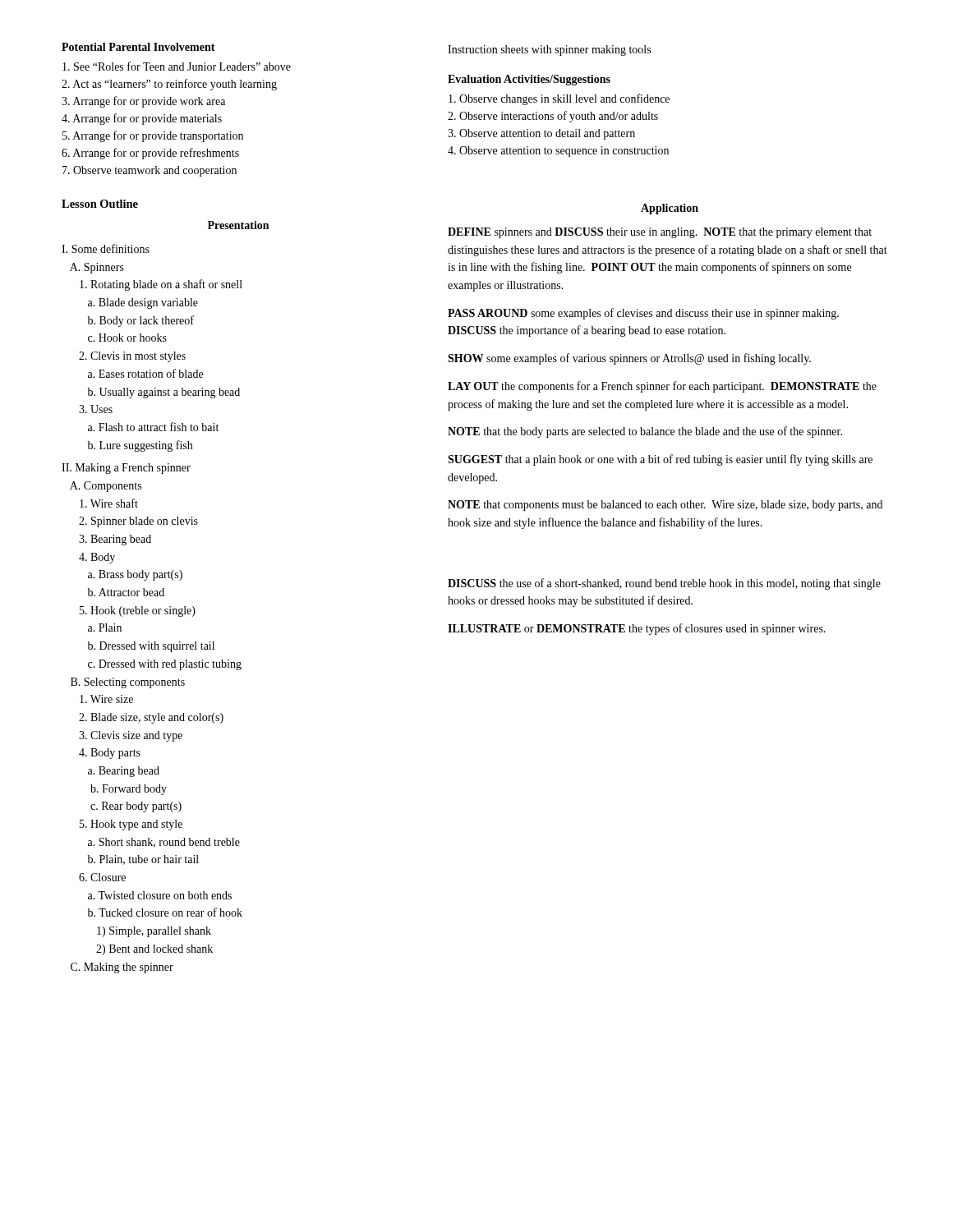
Task: Click on the text starting "Evaluation Activities/Suggestions"
Action: pyautogui.click(x=529, y=79)
